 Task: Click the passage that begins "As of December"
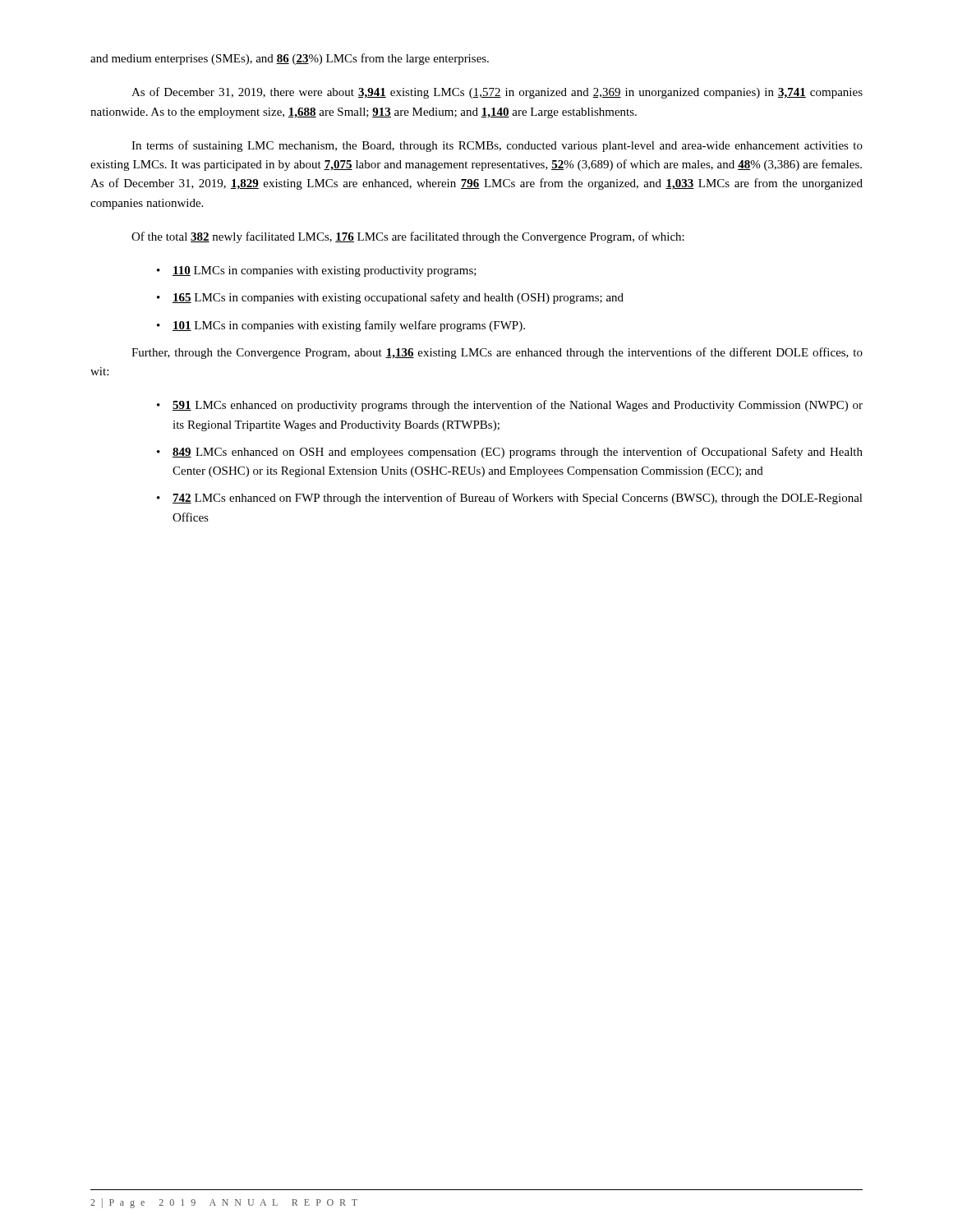point(476,102)
